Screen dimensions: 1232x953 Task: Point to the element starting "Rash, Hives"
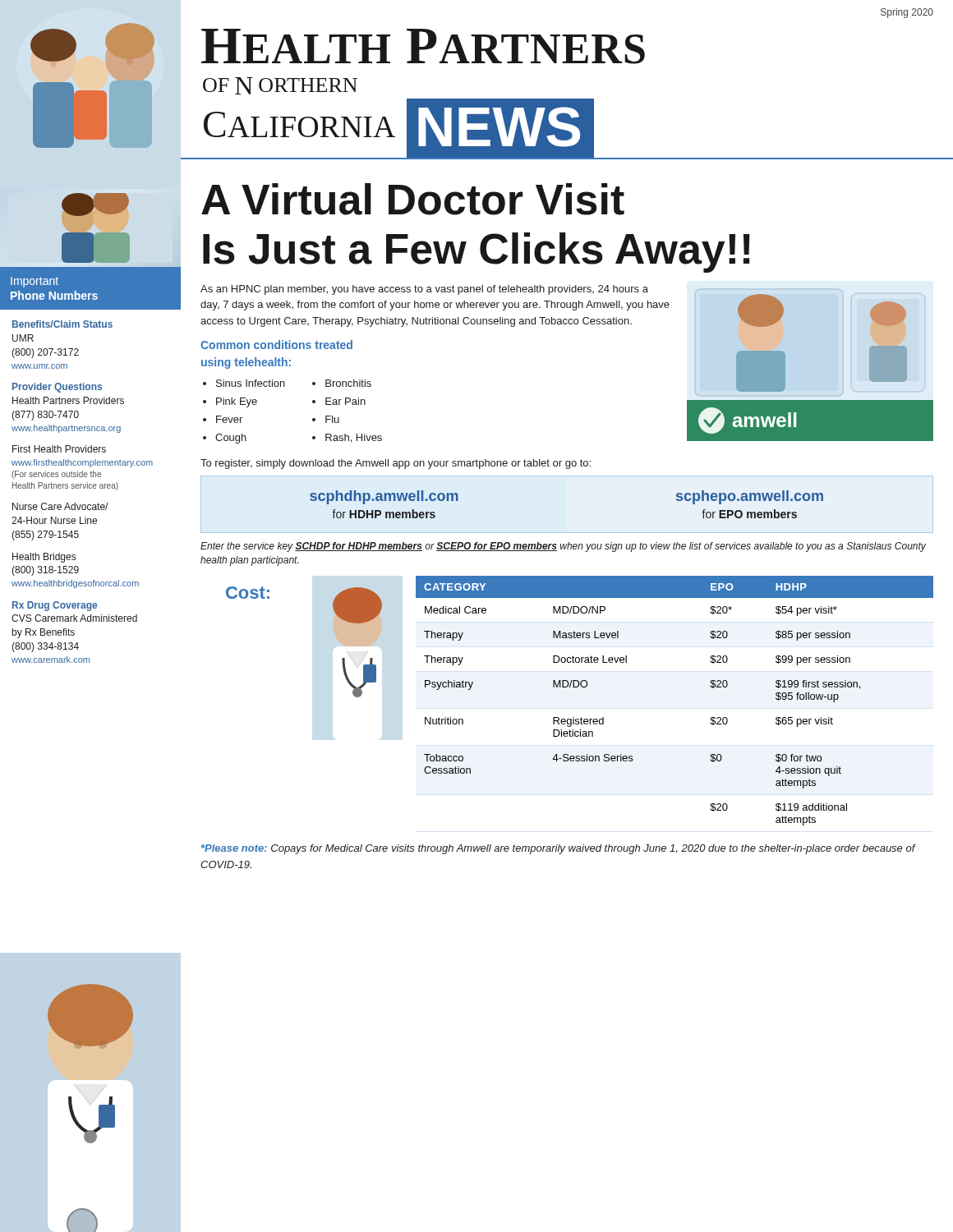(354, 438)
